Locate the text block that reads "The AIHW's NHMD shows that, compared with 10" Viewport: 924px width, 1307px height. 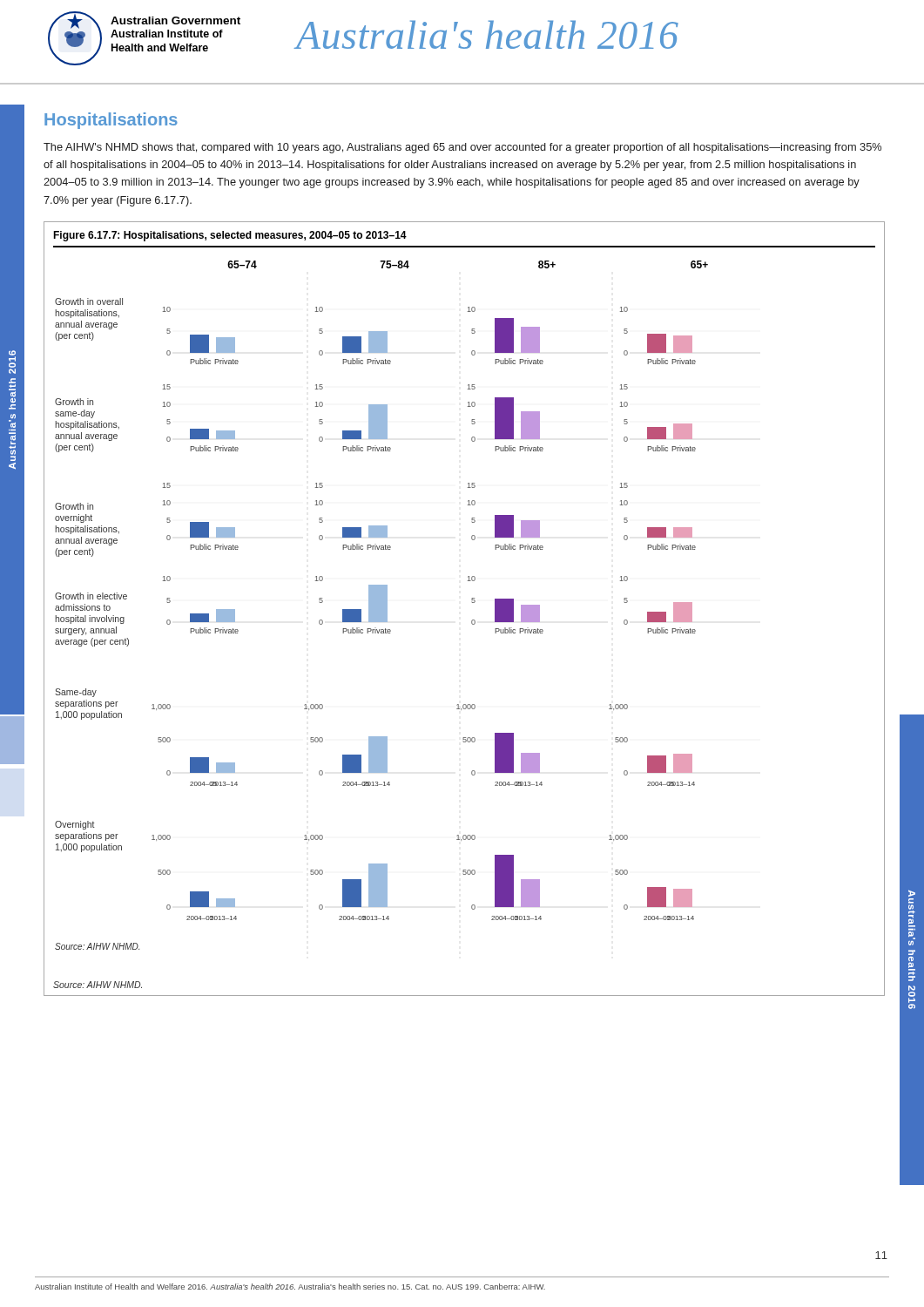pos(463,173)
